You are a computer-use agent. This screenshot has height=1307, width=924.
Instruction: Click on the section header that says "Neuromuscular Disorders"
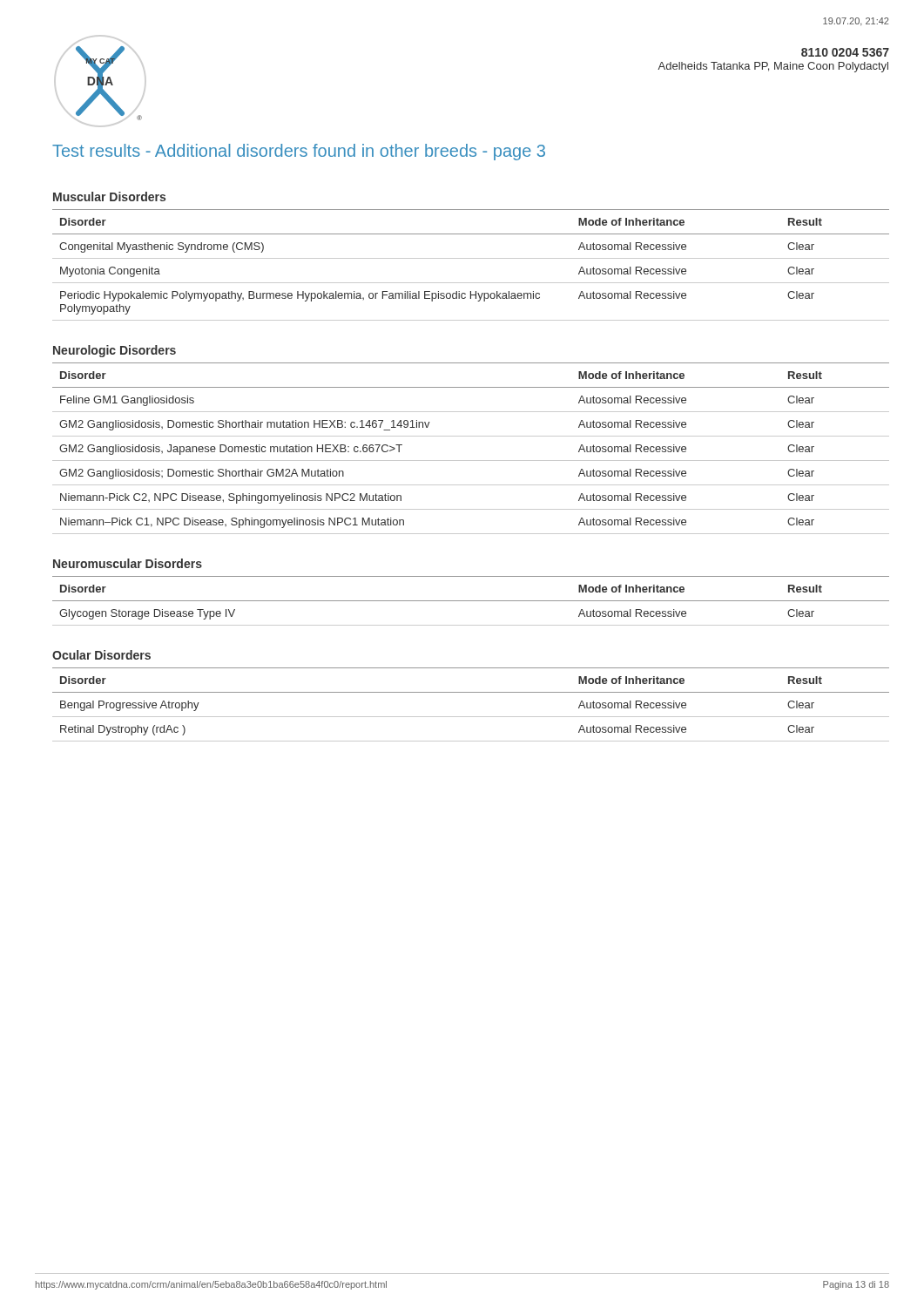pos(127,564)
